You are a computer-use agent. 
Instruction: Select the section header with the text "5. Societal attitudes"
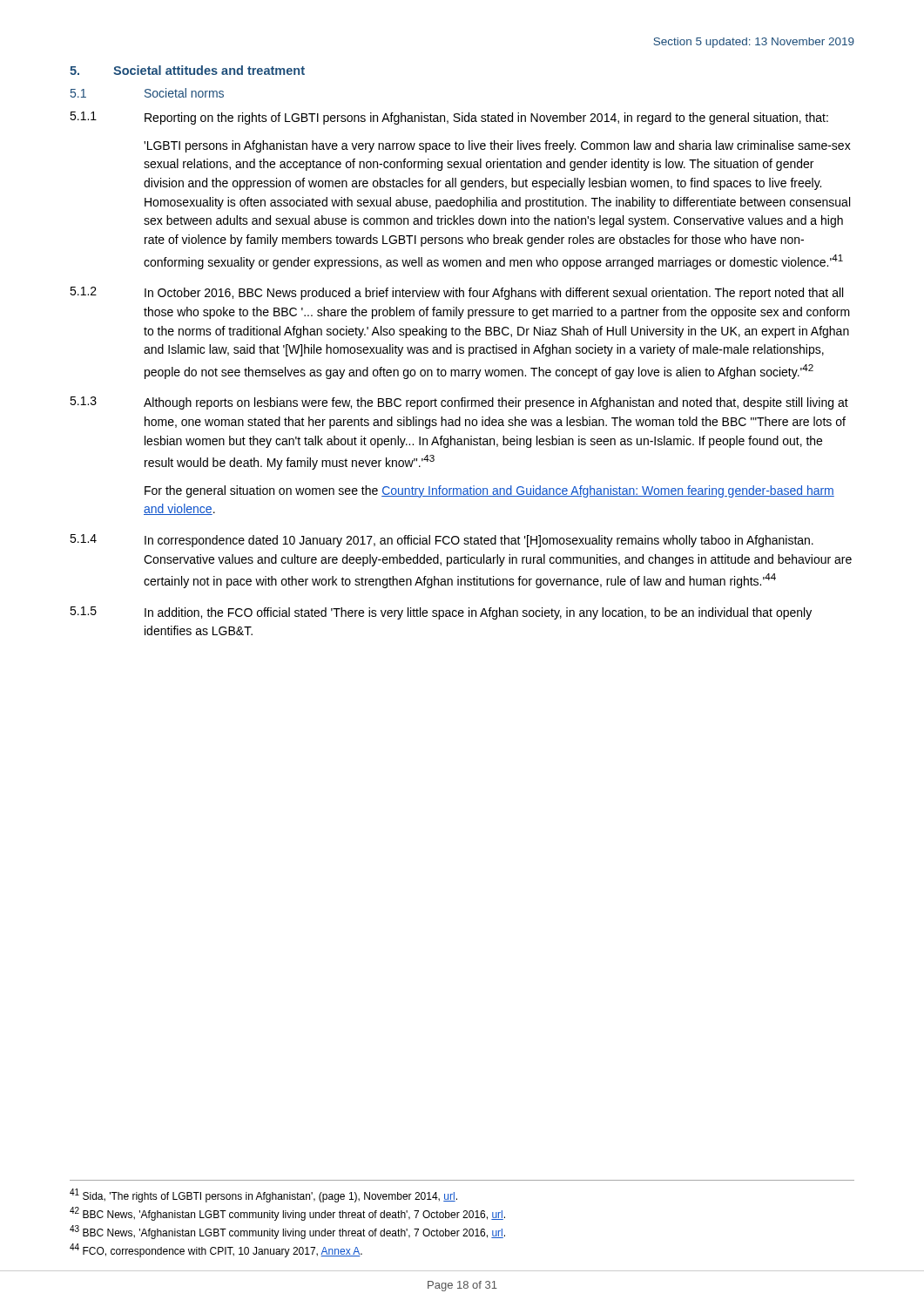click(187, 71)
